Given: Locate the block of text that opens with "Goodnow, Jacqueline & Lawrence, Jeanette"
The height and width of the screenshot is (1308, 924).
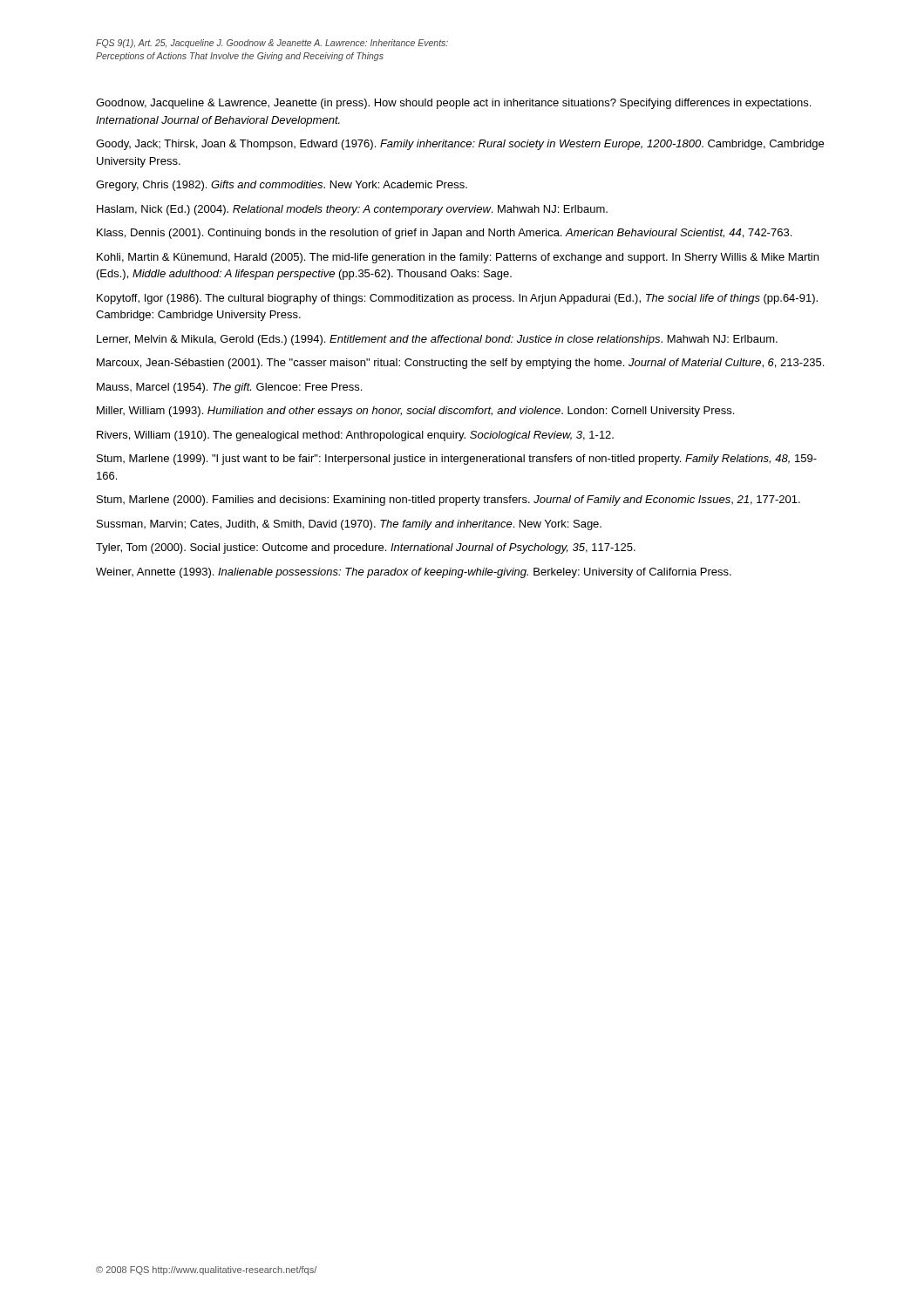Looking at the screenshot, I should click(x=454, y=111).
